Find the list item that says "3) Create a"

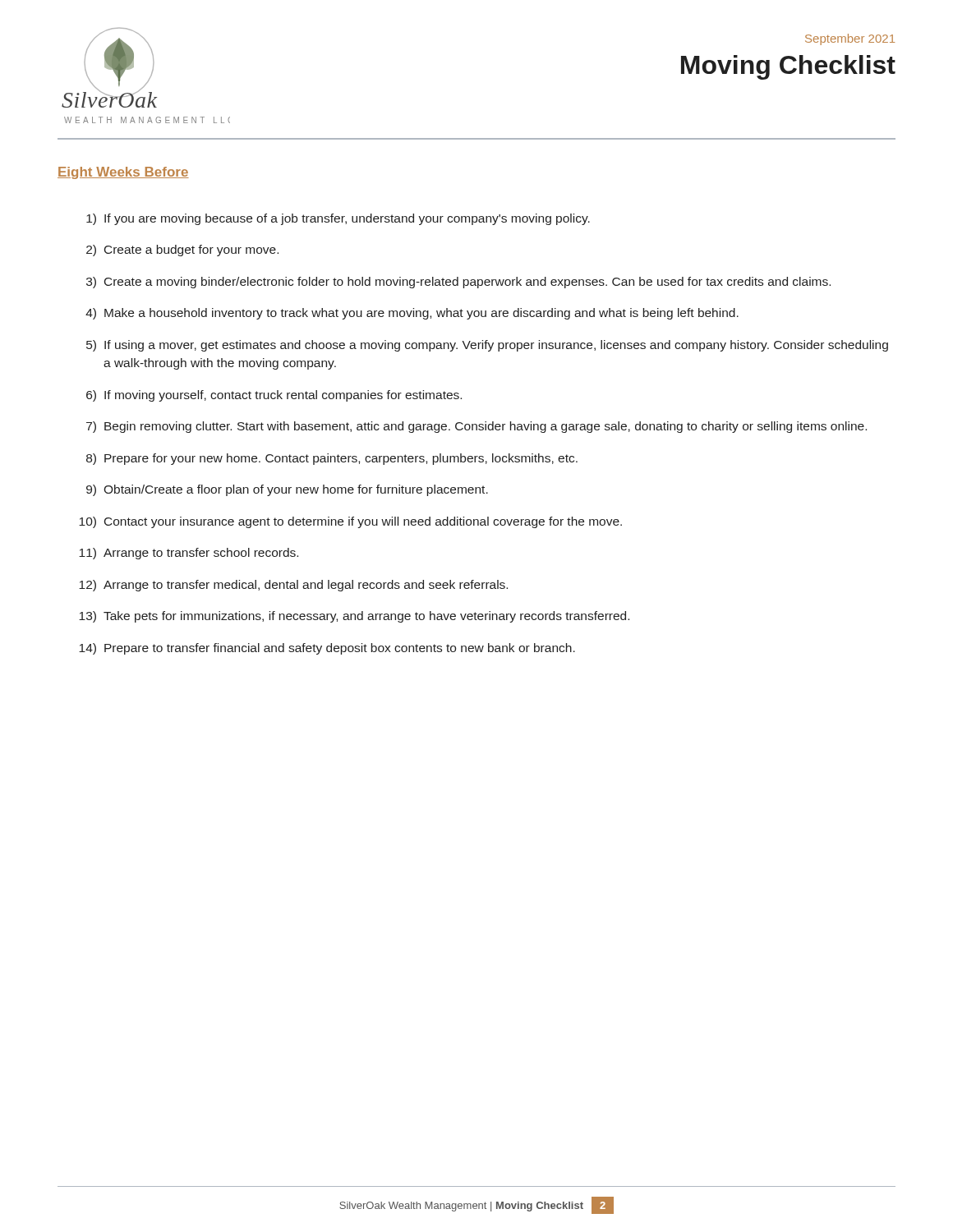[476, 282]
